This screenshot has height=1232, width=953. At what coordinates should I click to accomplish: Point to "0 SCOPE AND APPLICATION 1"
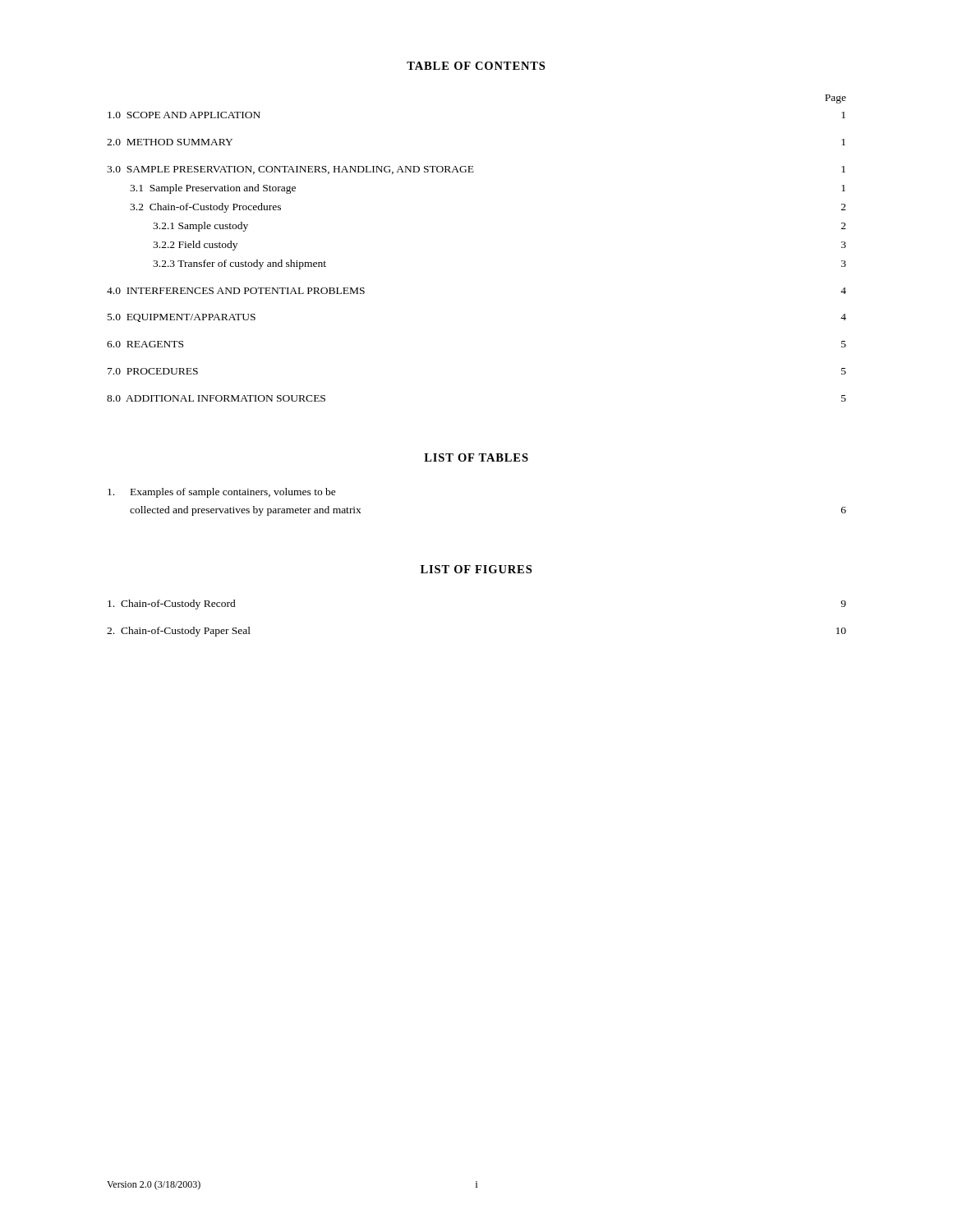pos(181,115)
